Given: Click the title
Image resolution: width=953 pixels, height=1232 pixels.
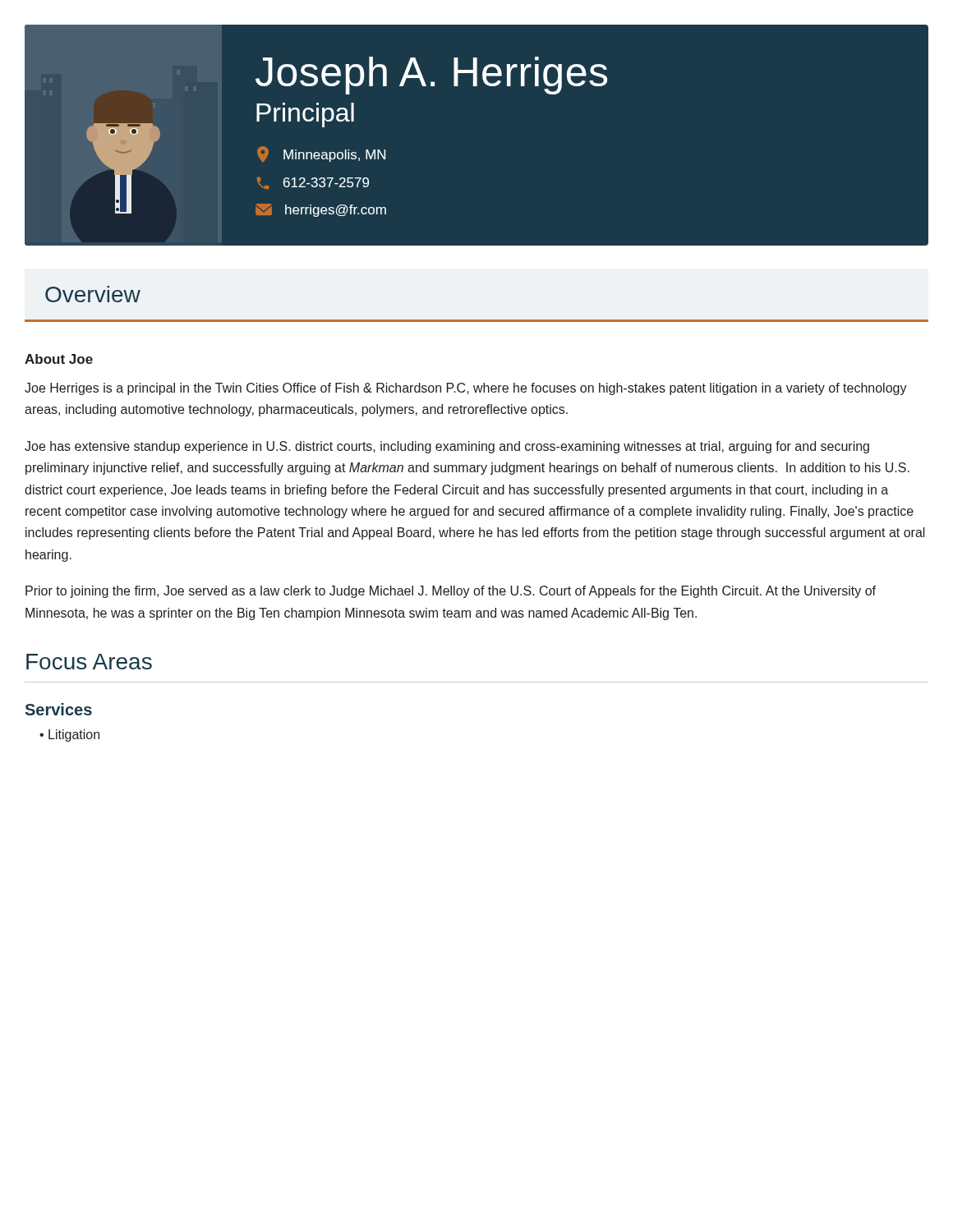Looking at the screenshot, I should tap(432, 72).
